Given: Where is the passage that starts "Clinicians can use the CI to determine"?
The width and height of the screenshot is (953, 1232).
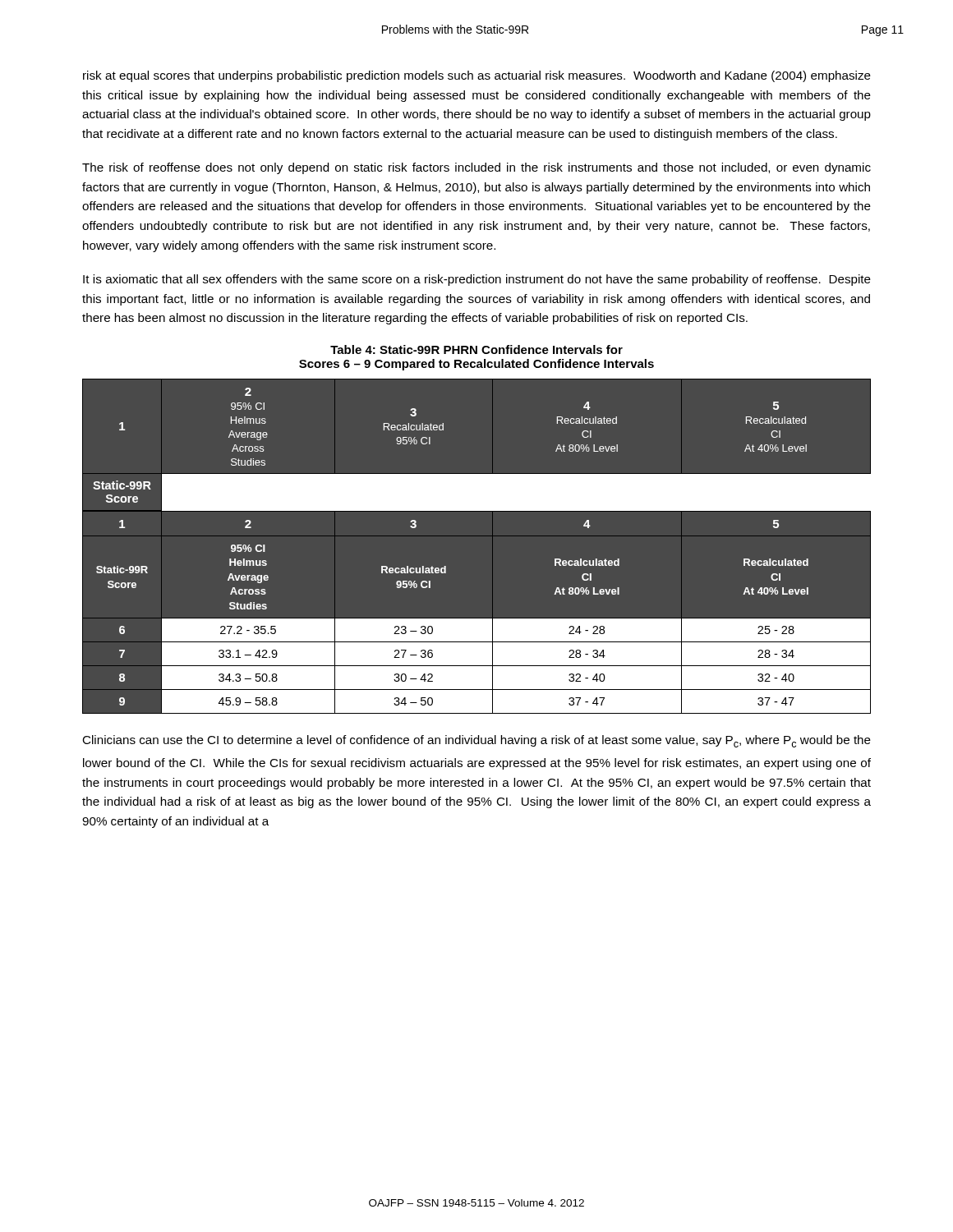Looking at the screenshot, I should pyautogui.click(x=476, y=780).
